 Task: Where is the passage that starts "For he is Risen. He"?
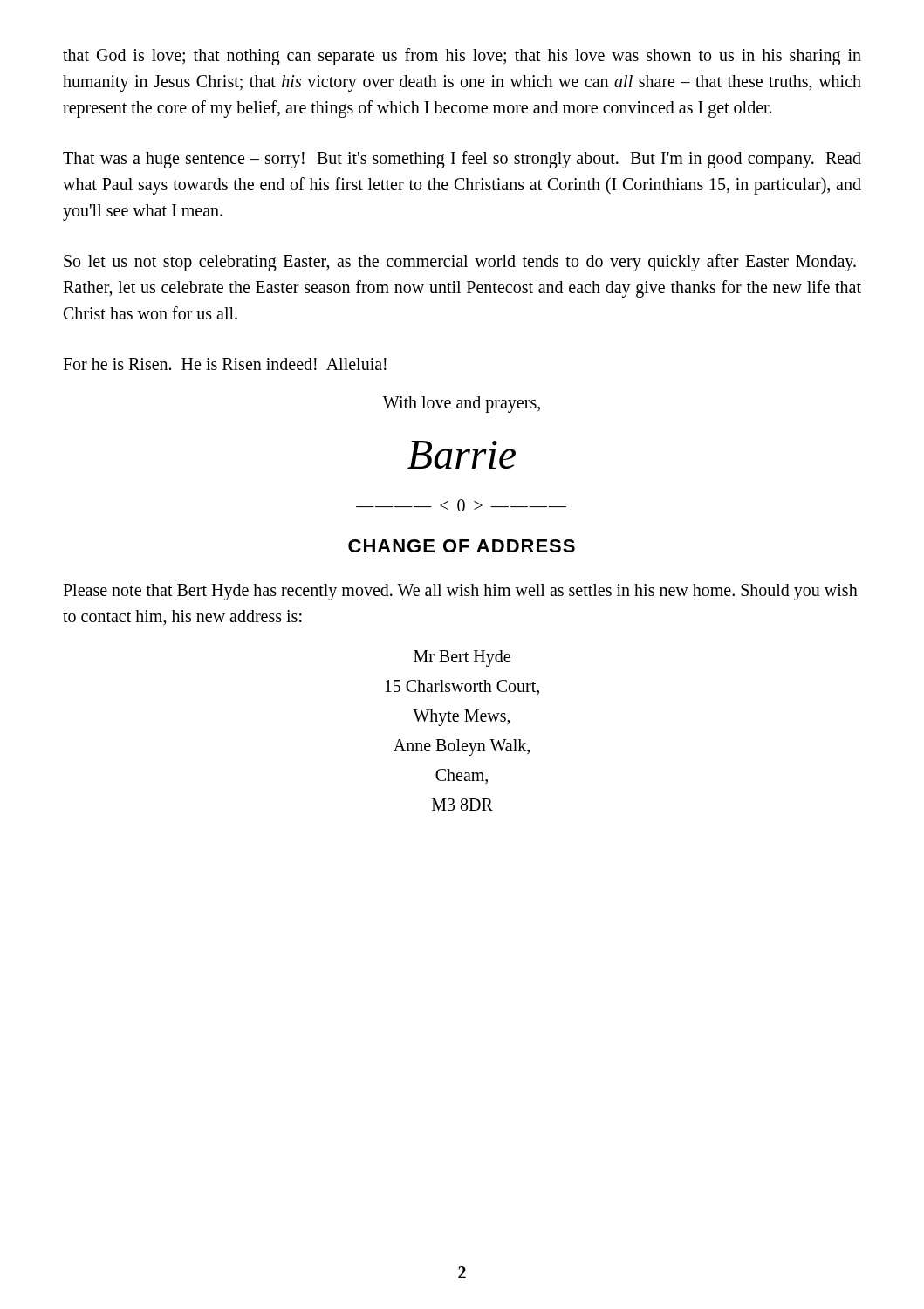tap(225, 364)
